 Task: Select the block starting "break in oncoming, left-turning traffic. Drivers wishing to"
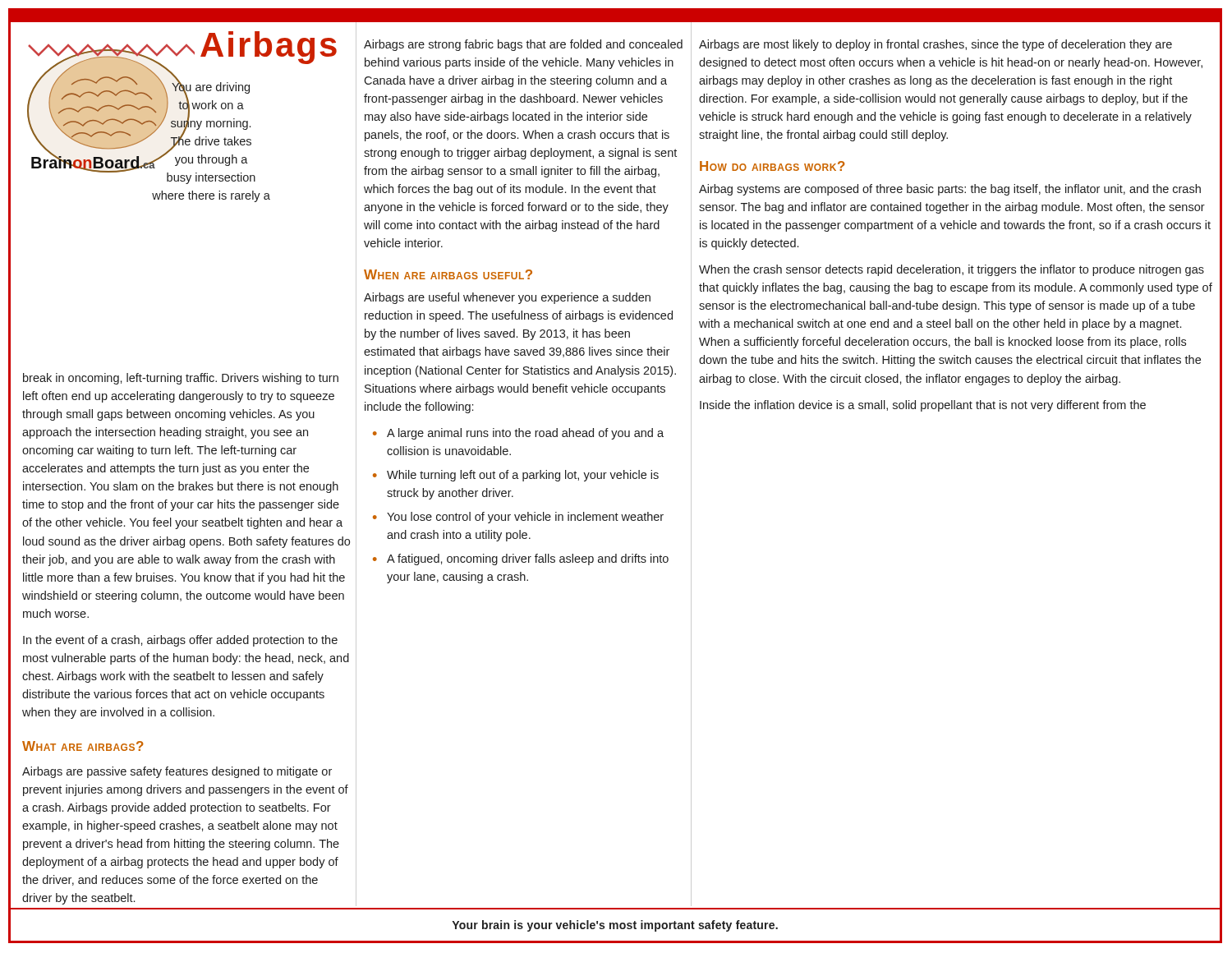click(186, 496)
